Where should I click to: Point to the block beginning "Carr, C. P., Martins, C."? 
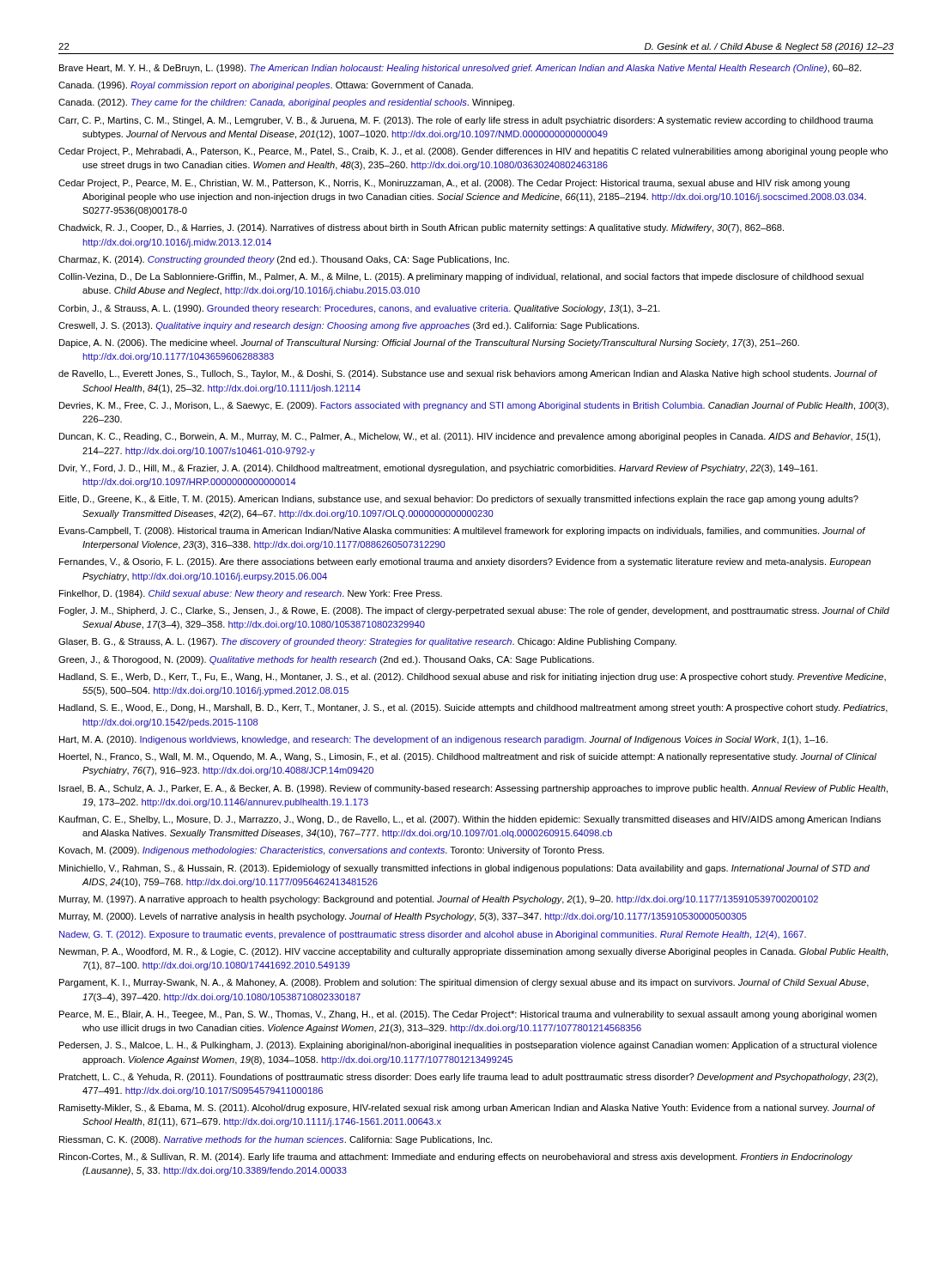[466, 127]
